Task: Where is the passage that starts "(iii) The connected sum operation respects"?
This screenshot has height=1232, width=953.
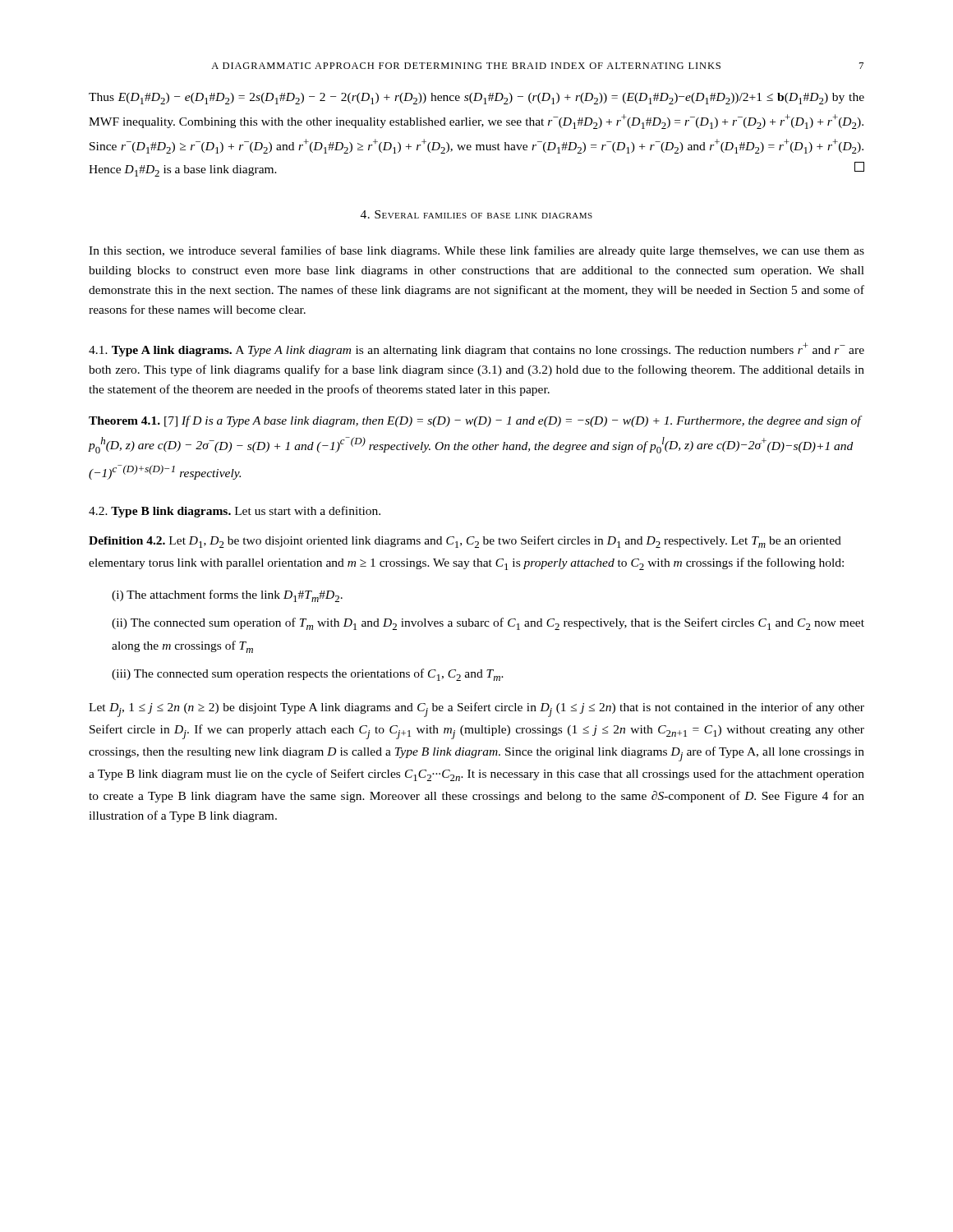Action: tap(488, 674)
